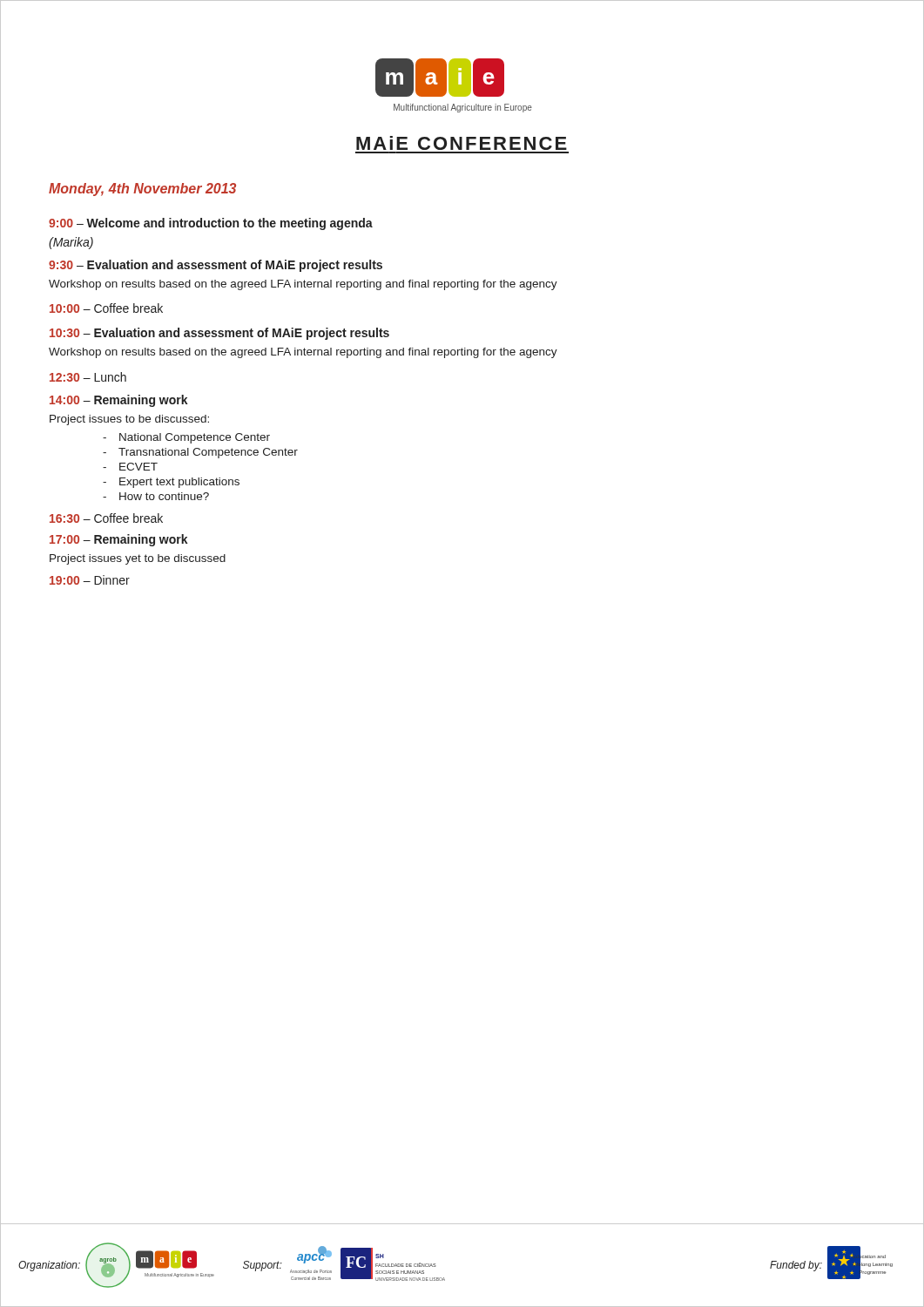Find the element starting "16:30 – Coffee"

(106, 518)
